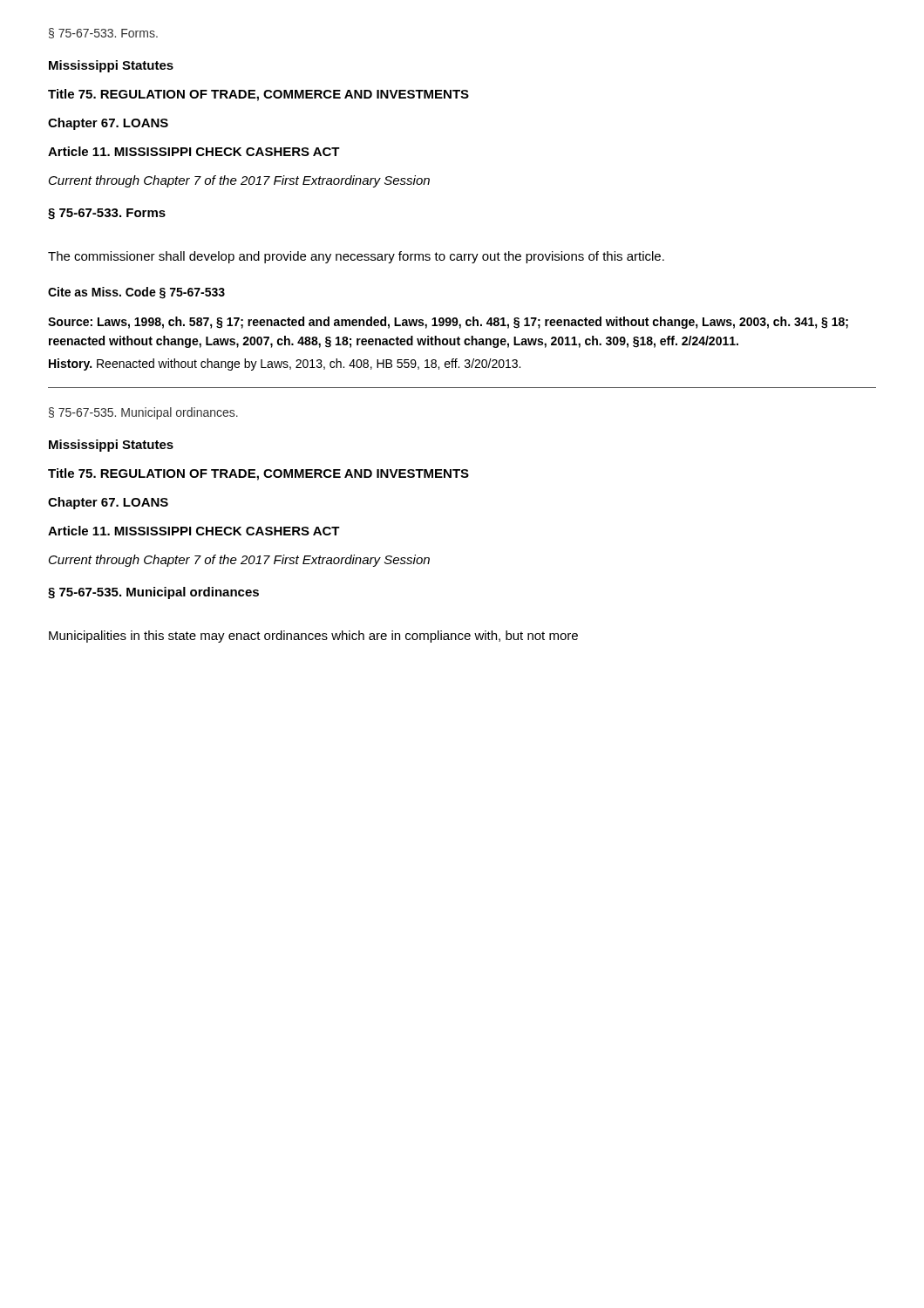Viewport: 924px width, 1308px height.
Task: Select the passage starting "Municipalities in this"
Action: (x=313, y=635)
